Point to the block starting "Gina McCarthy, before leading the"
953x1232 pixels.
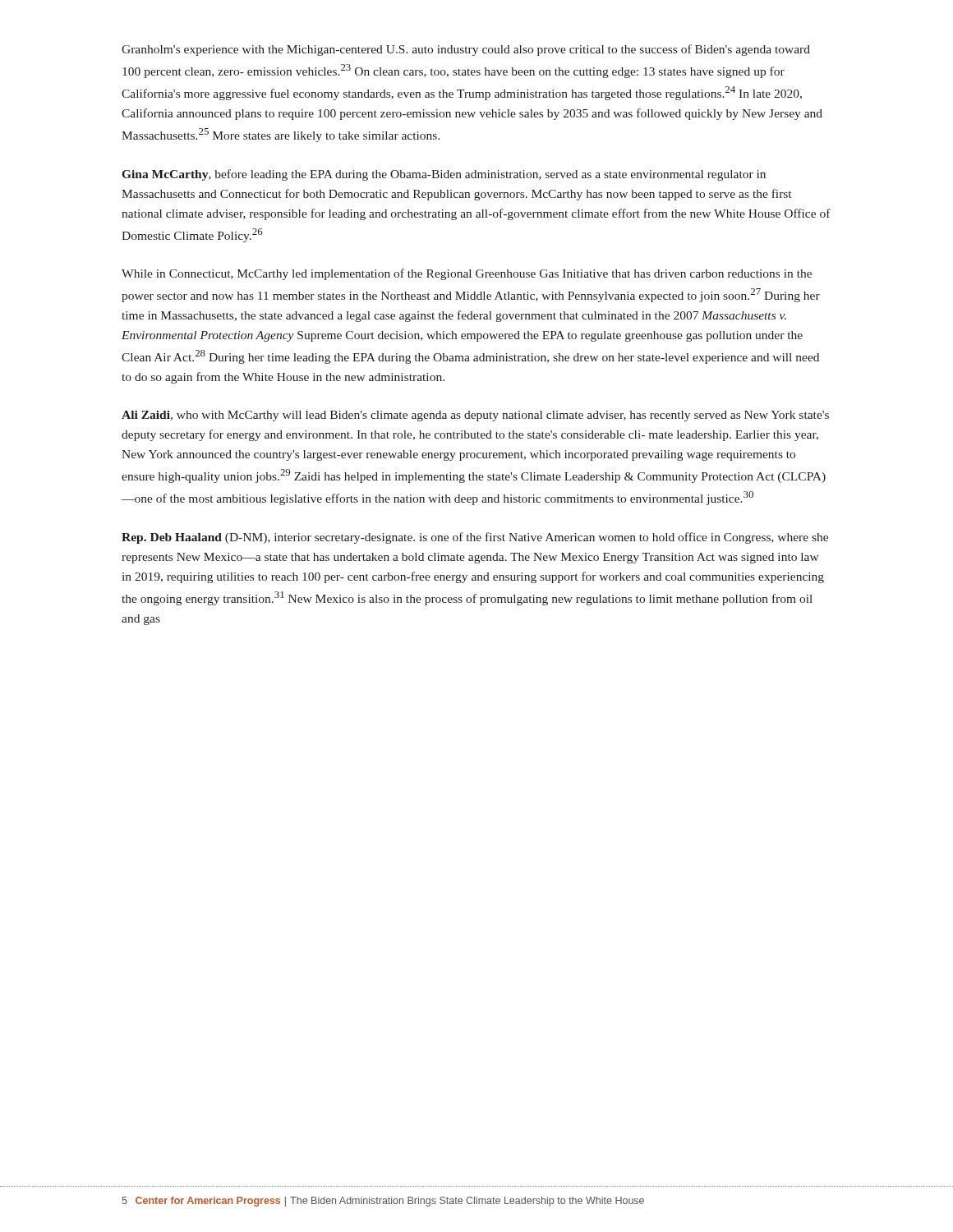pos(476,204)
